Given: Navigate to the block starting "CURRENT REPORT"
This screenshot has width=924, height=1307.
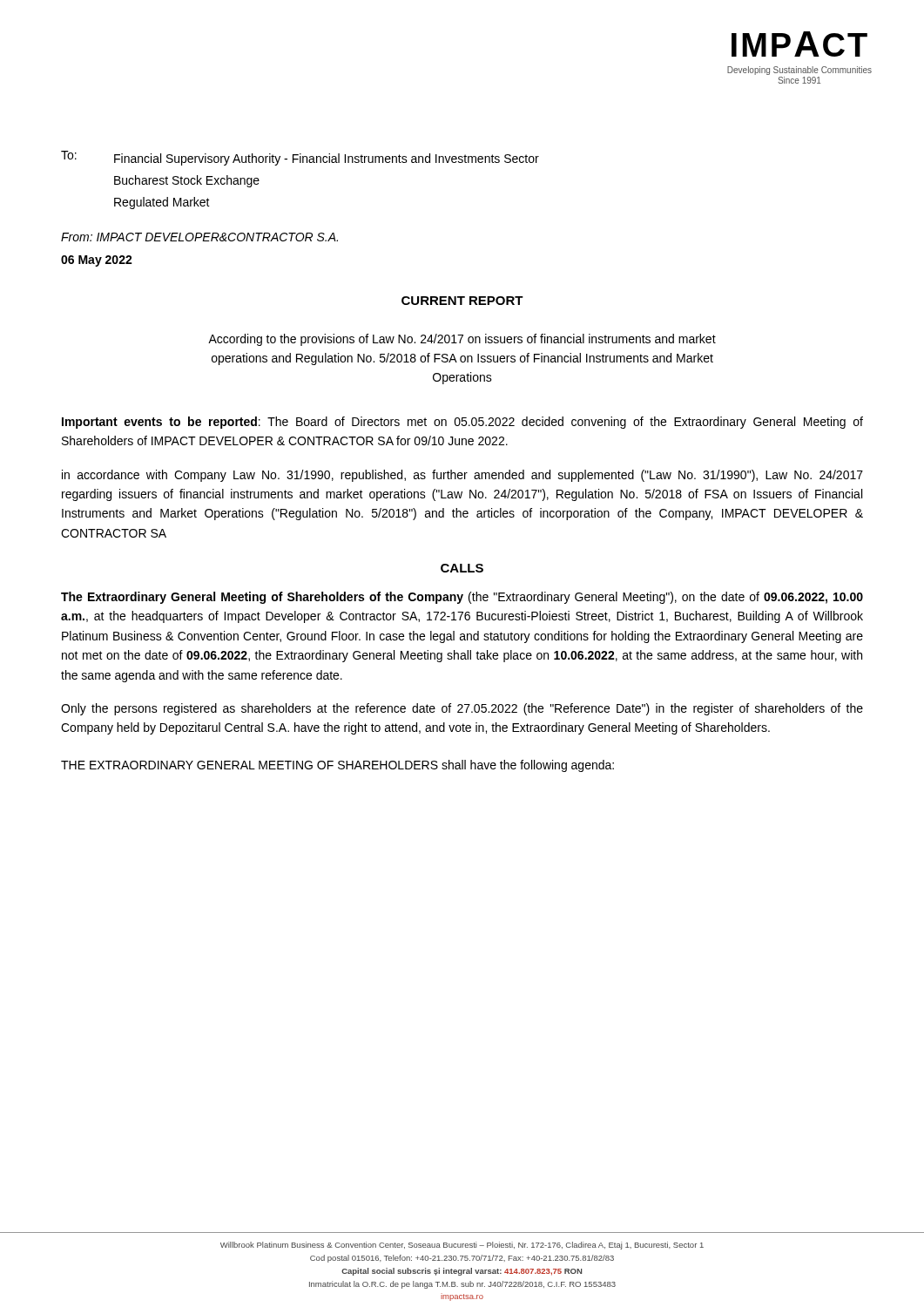Looking at the screenshot, I should 462,300.
